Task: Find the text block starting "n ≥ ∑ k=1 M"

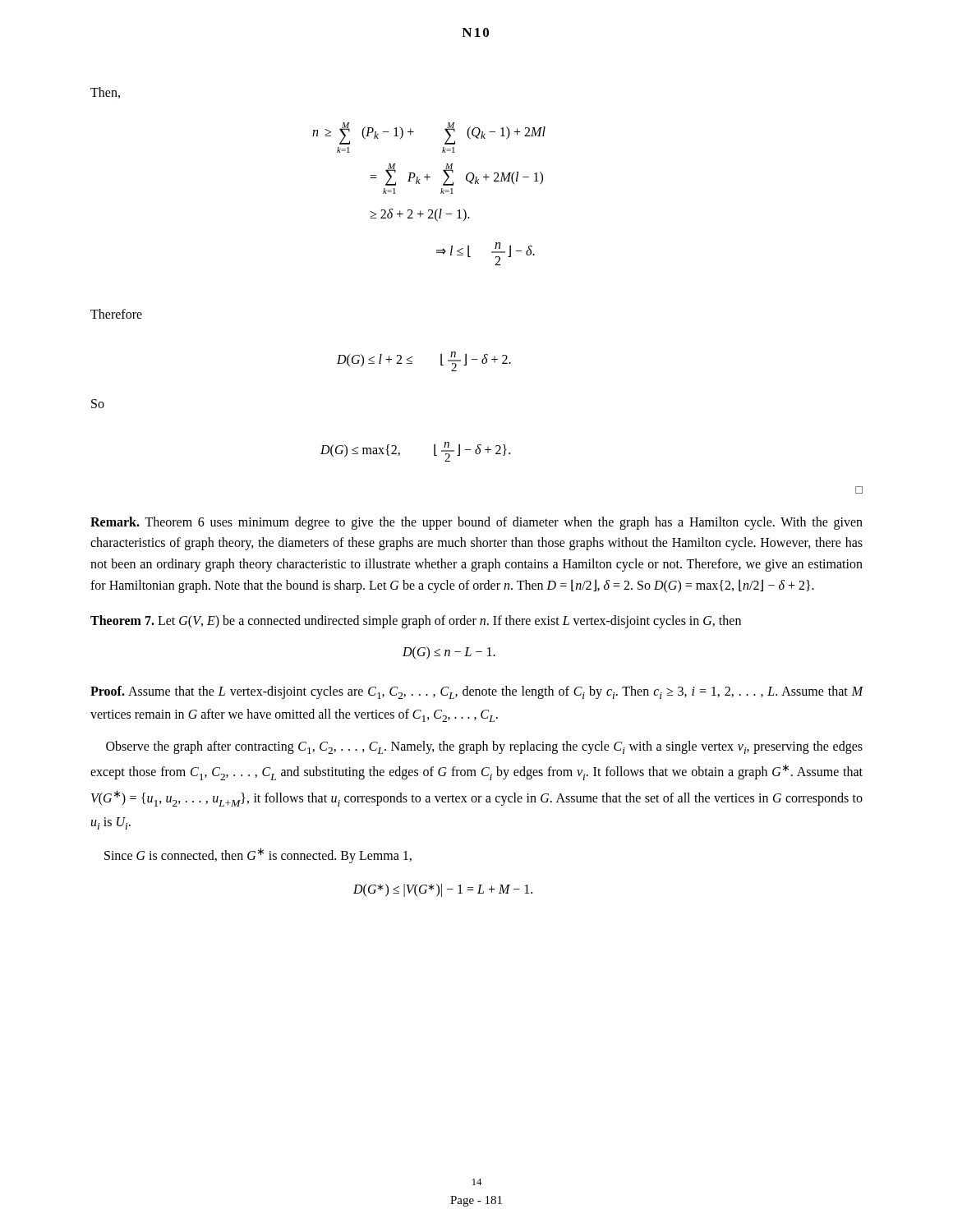Action: coord(370,133)
